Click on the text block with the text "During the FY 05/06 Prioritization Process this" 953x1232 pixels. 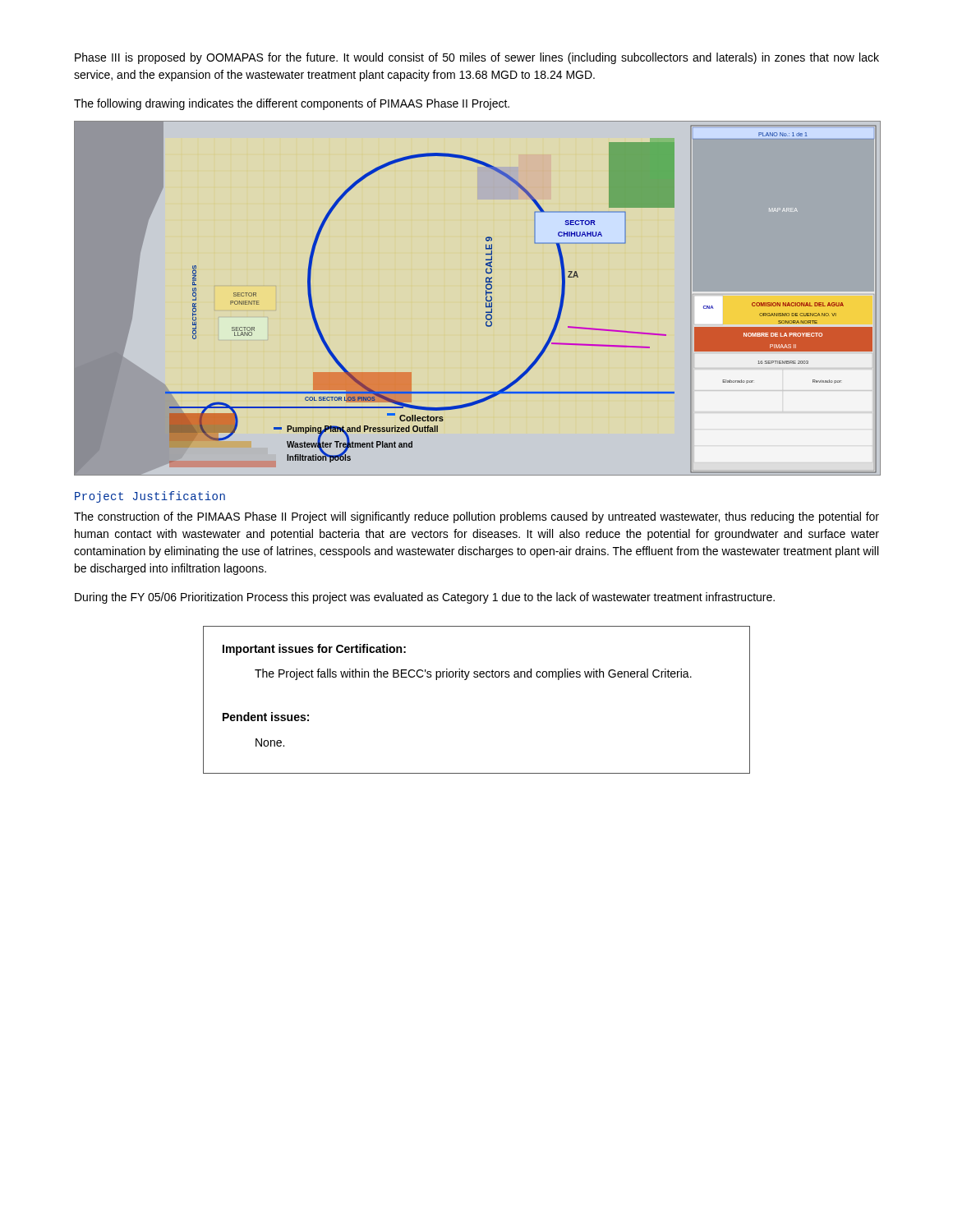point(425,597)
